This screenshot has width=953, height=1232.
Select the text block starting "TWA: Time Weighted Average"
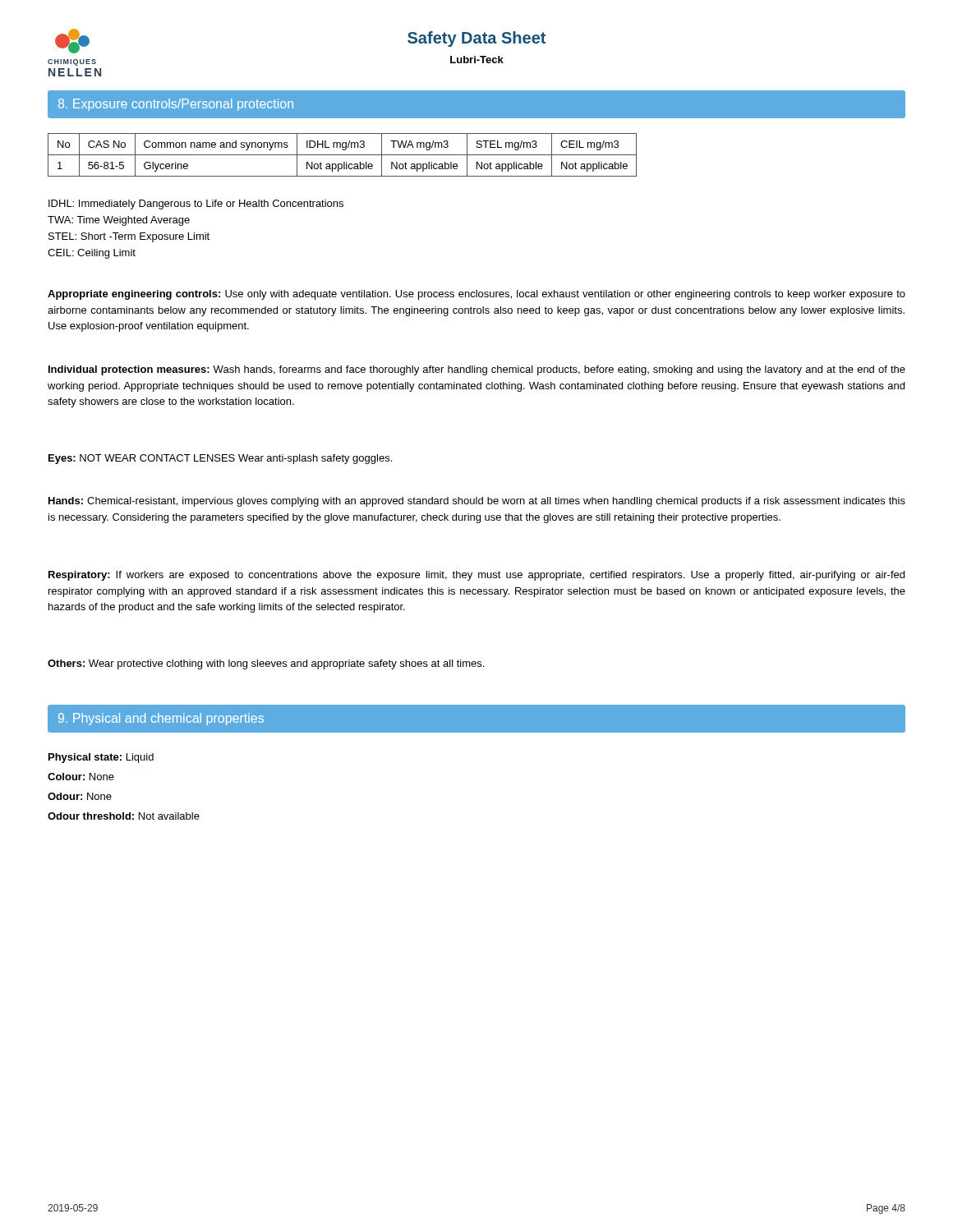tap(119, 220)
